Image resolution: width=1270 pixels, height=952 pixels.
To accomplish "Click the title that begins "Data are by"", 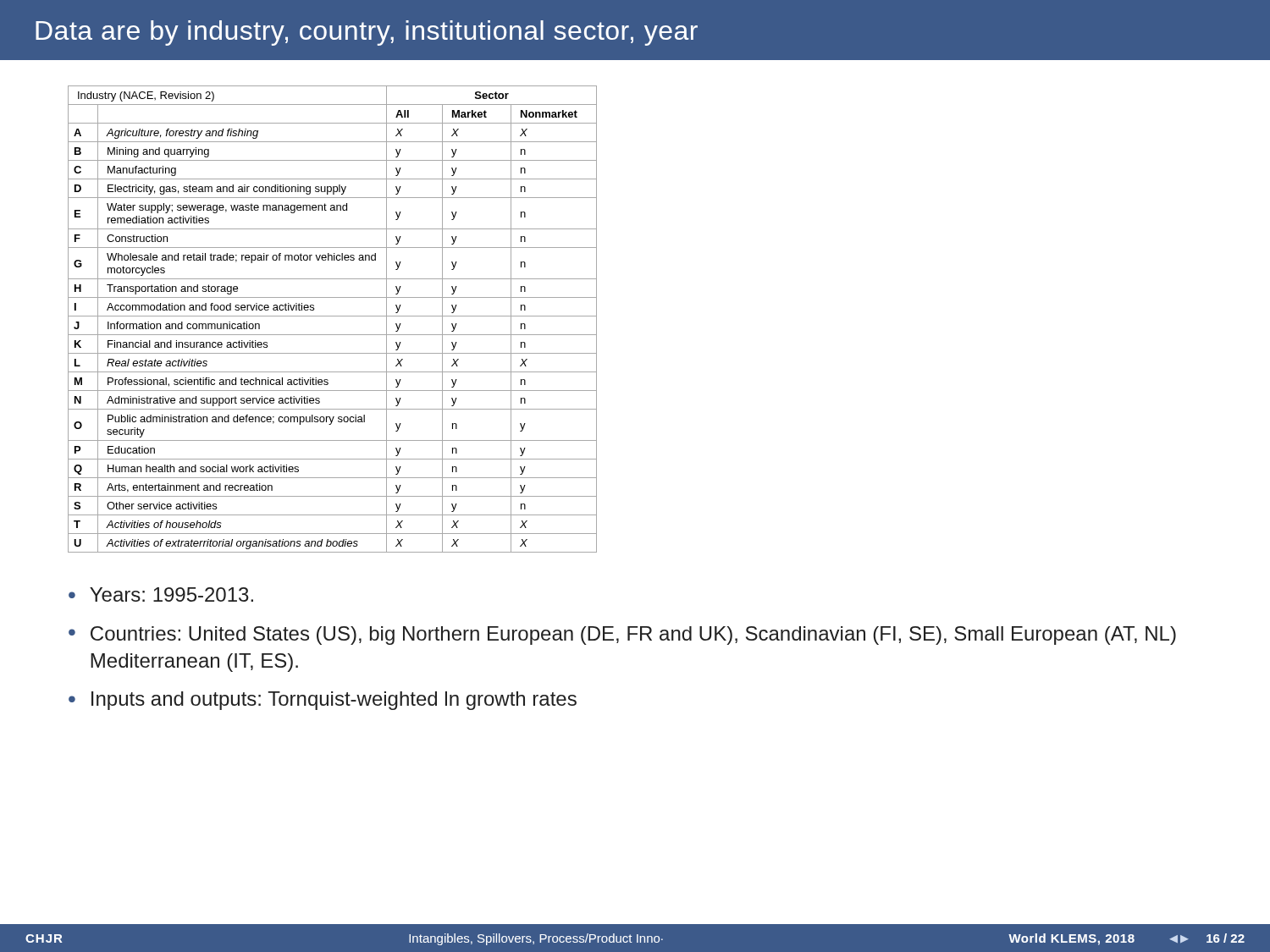I will click(x=635, y=31).
